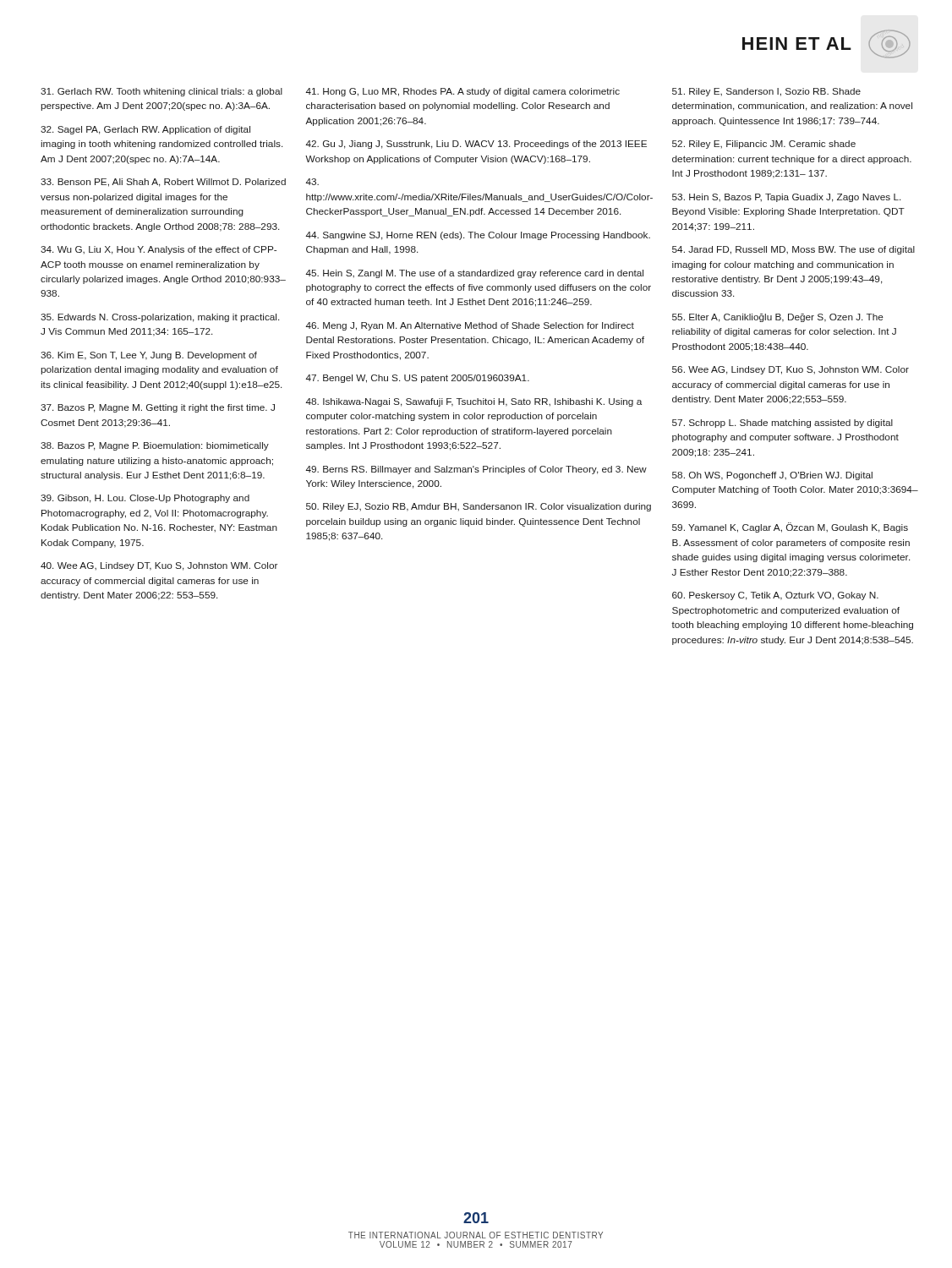
Task: Point to the element starting "52. Riley E, Filipancic JM. Ceramic"
Action: (x=792, y=159)
